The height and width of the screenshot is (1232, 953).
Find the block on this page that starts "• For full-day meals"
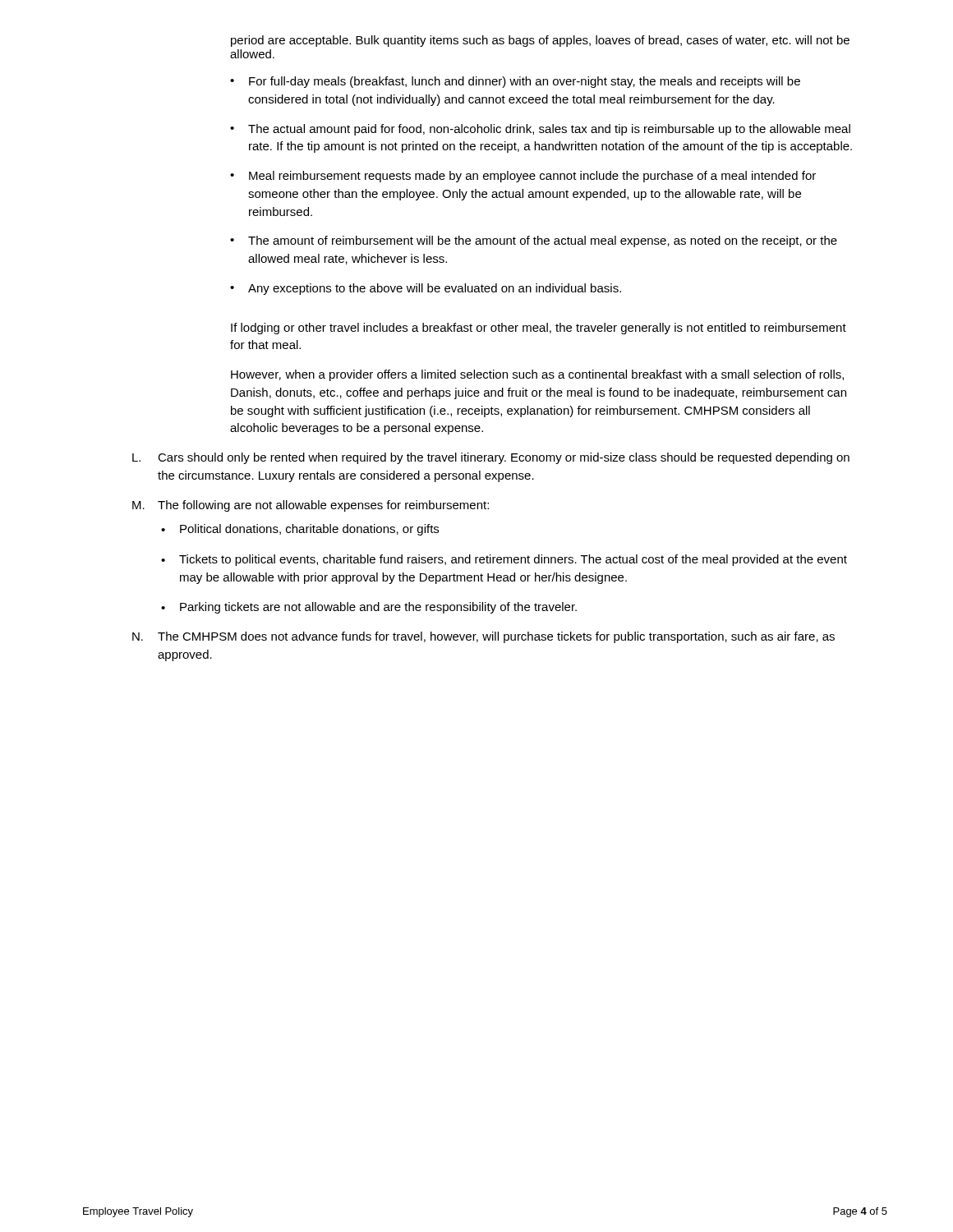542,90
